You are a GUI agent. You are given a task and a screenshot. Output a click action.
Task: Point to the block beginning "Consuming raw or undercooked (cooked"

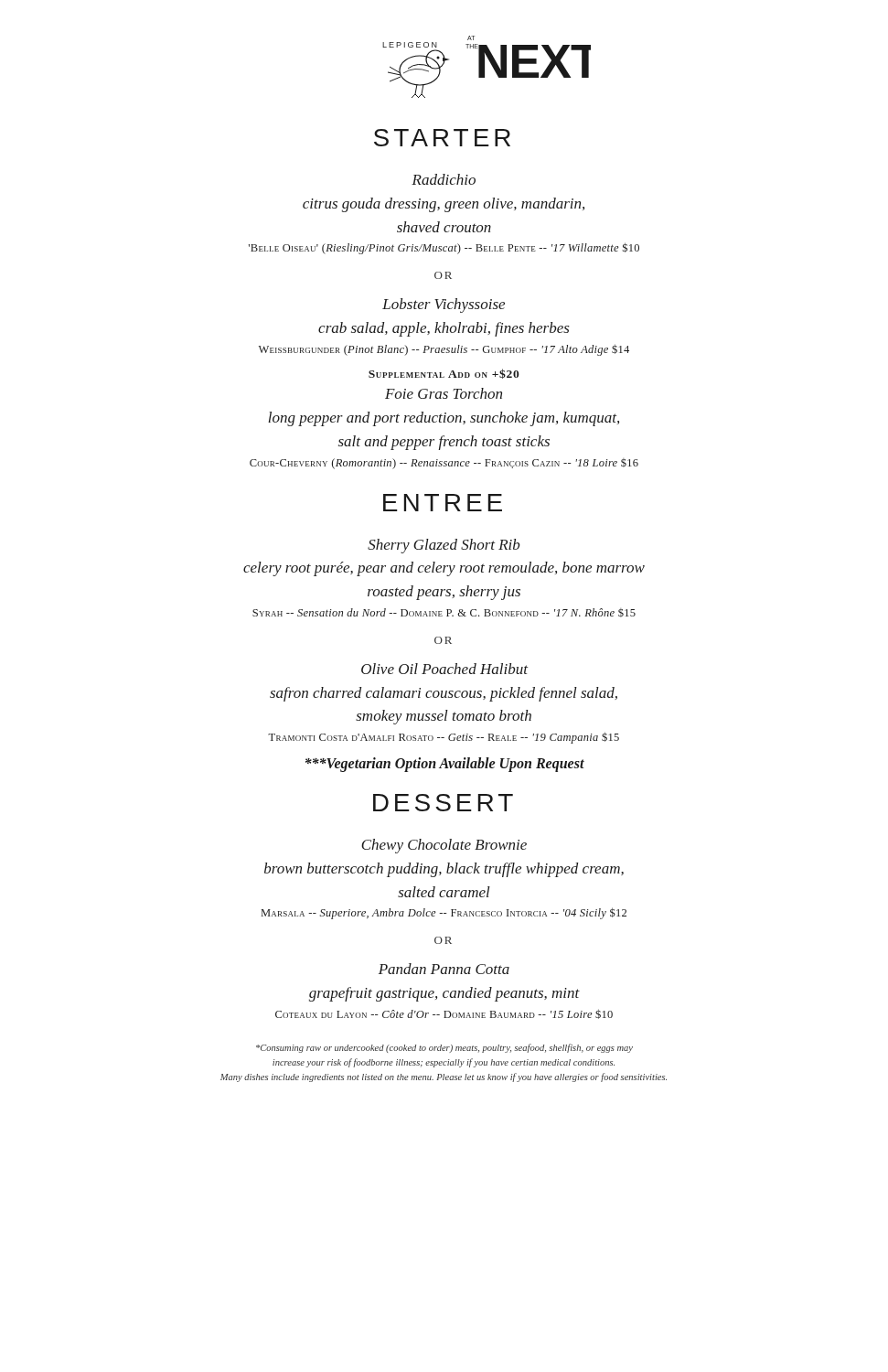[x=444, y=1063]
